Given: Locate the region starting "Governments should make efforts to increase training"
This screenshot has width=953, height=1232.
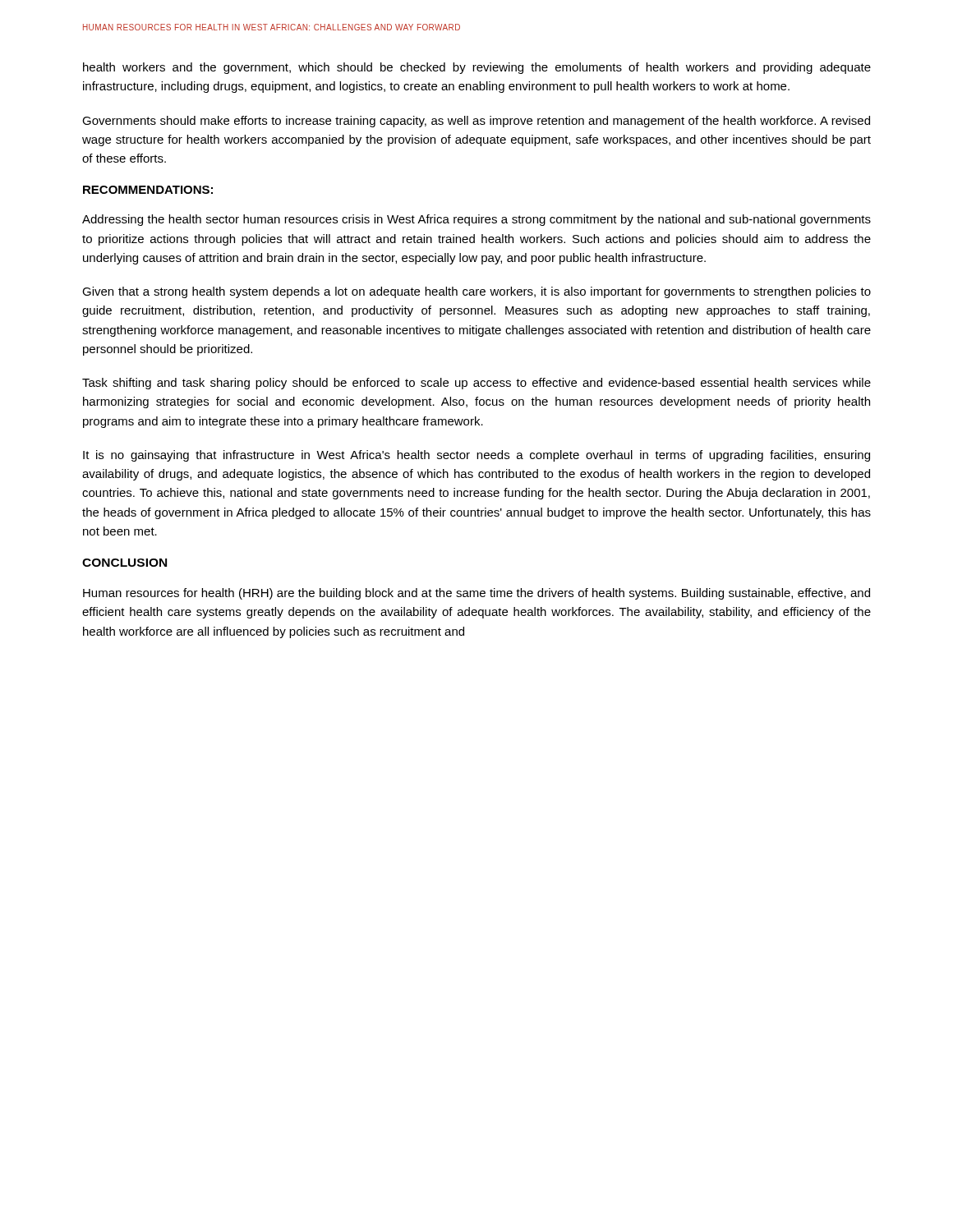Looking at the screenshot, I should pos(476,139).
